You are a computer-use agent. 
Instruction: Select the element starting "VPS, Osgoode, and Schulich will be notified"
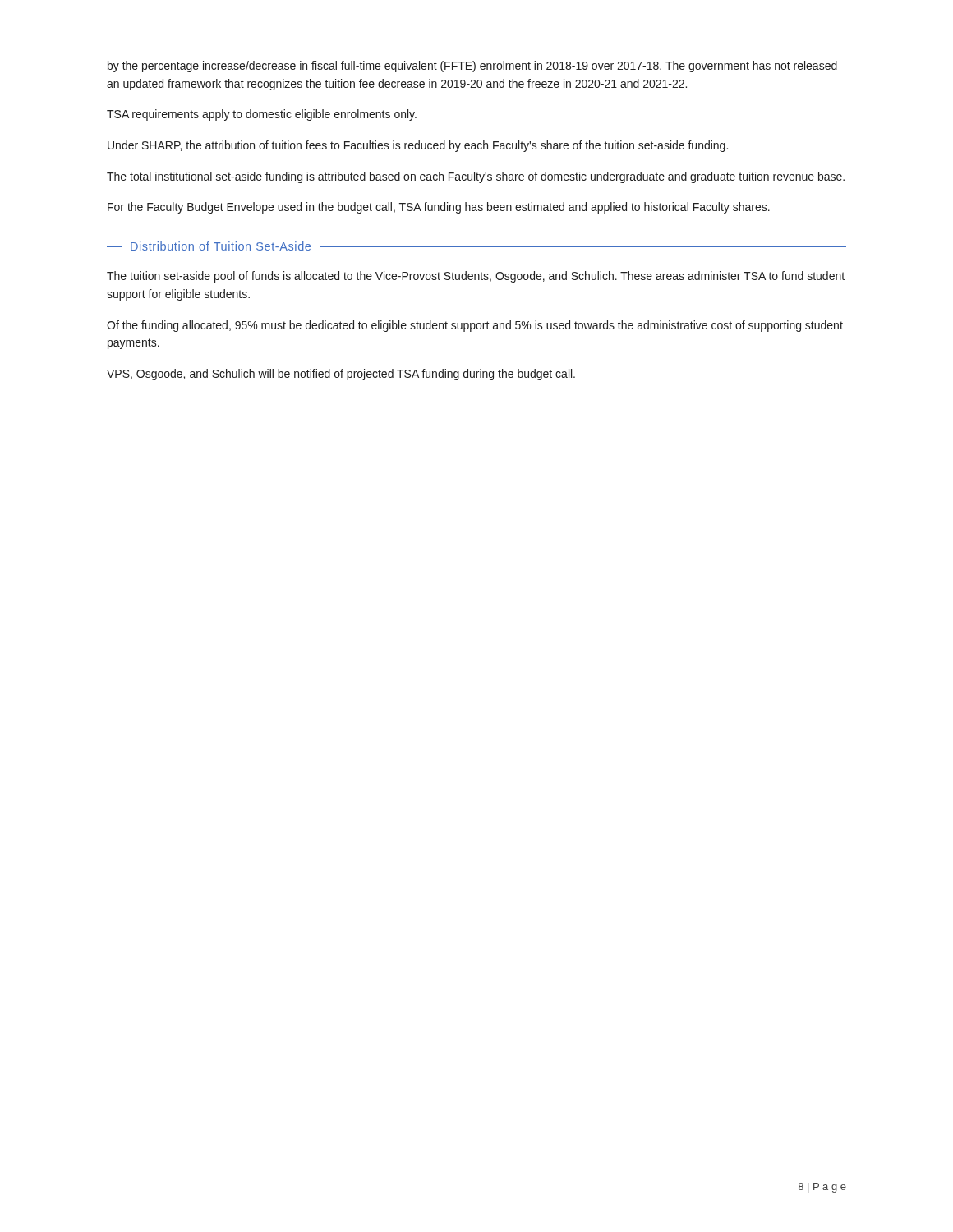pos(341,374)
